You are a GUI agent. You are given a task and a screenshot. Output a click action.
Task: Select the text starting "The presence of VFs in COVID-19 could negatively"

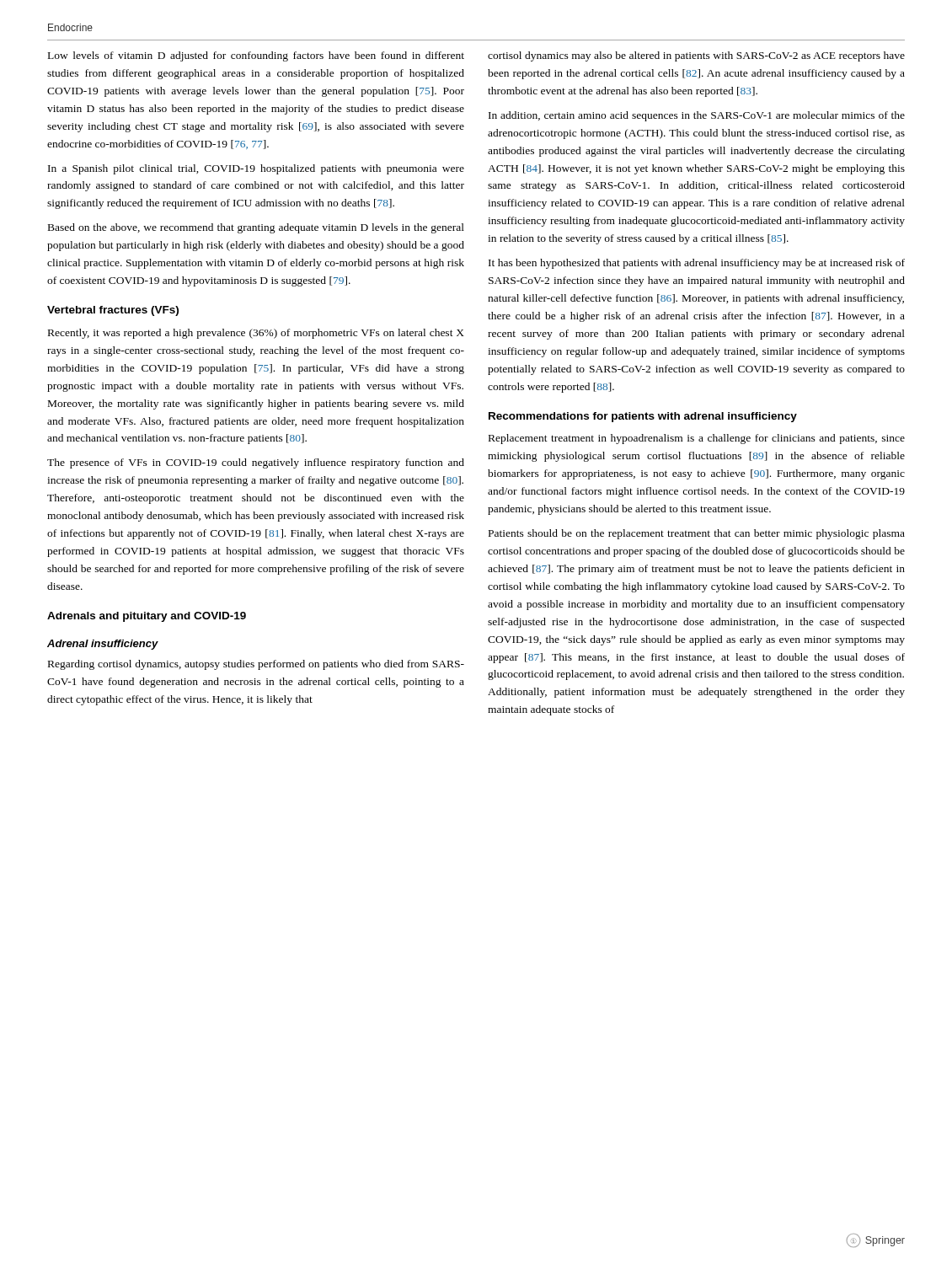click(256, 524)
